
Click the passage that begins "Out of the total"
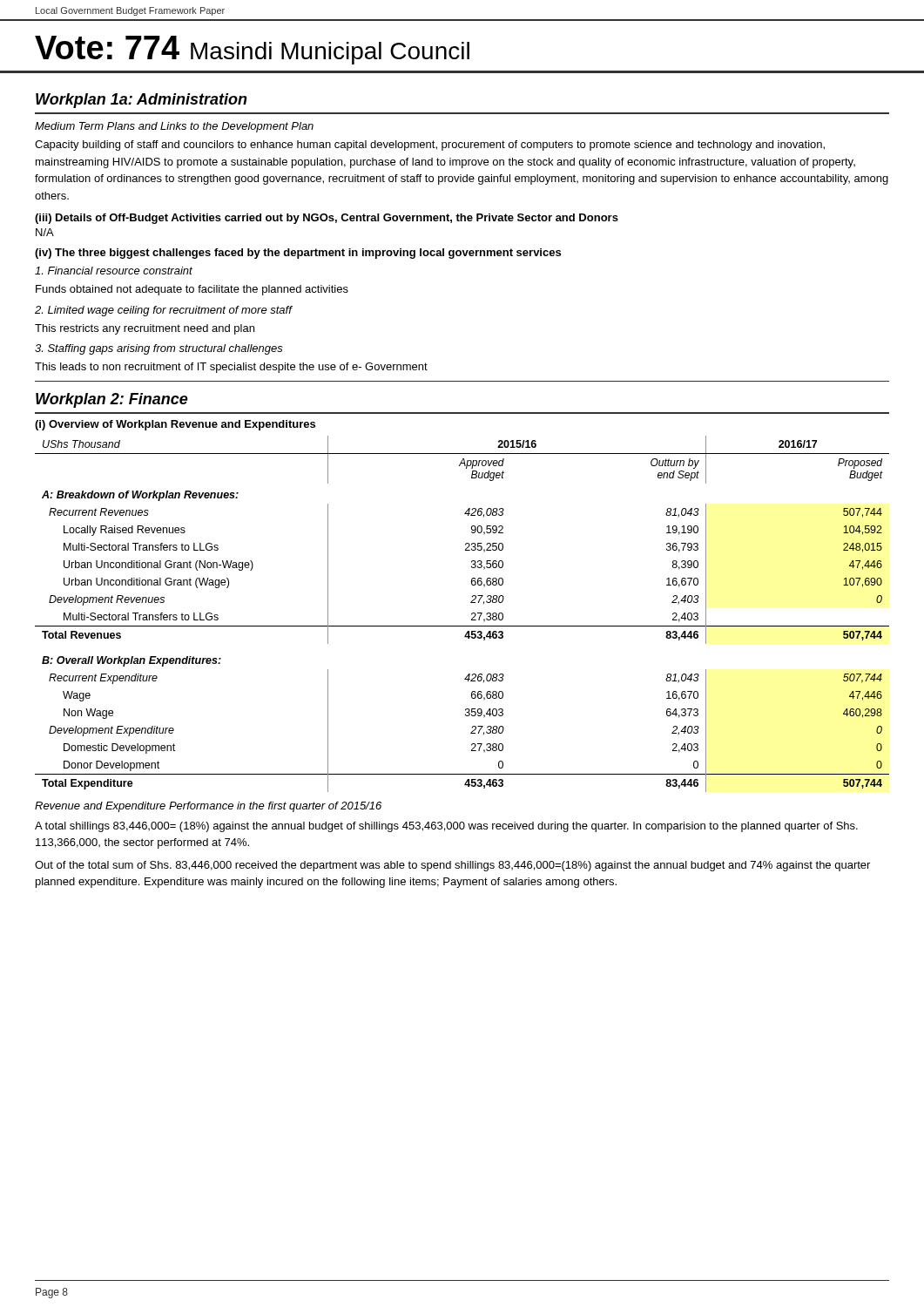453,873
